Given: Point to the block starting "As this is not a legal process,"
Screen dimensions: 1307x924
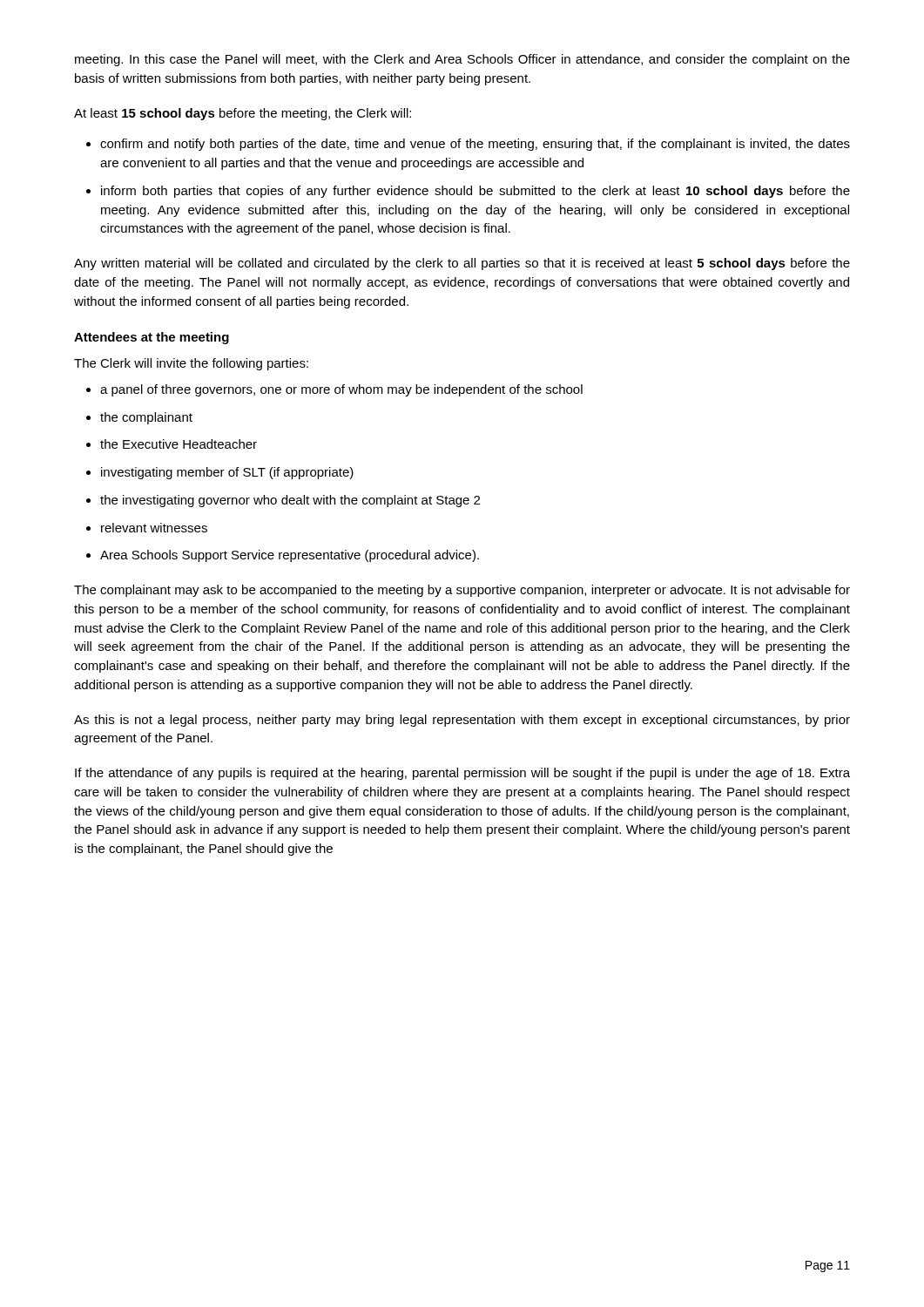Looking at the screenshot, I should click(x=462, y=729).
